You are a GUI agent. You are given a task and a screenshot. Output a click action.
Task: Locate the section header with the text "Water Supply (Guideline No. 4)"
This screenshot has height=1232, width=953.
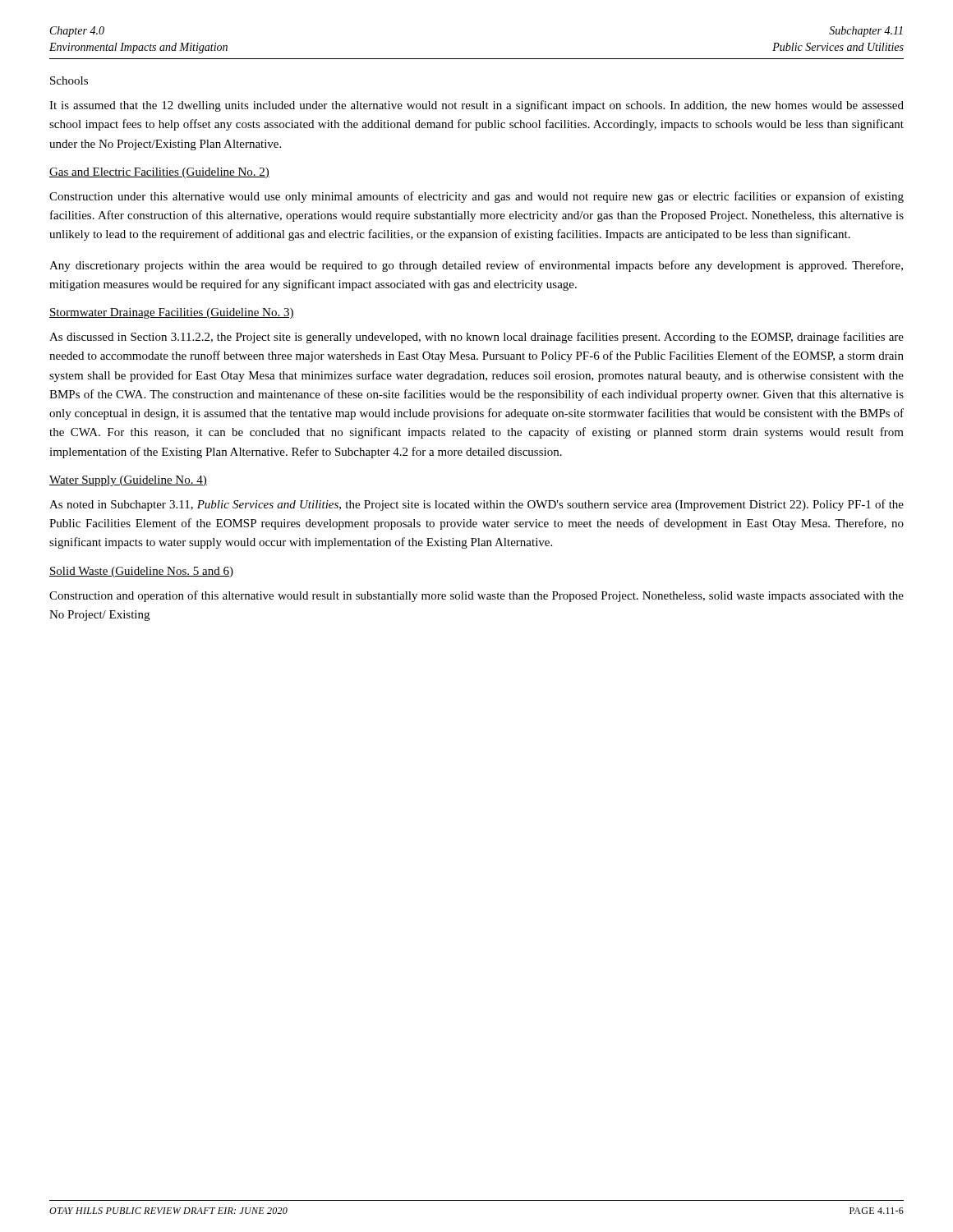coord(128,479)
